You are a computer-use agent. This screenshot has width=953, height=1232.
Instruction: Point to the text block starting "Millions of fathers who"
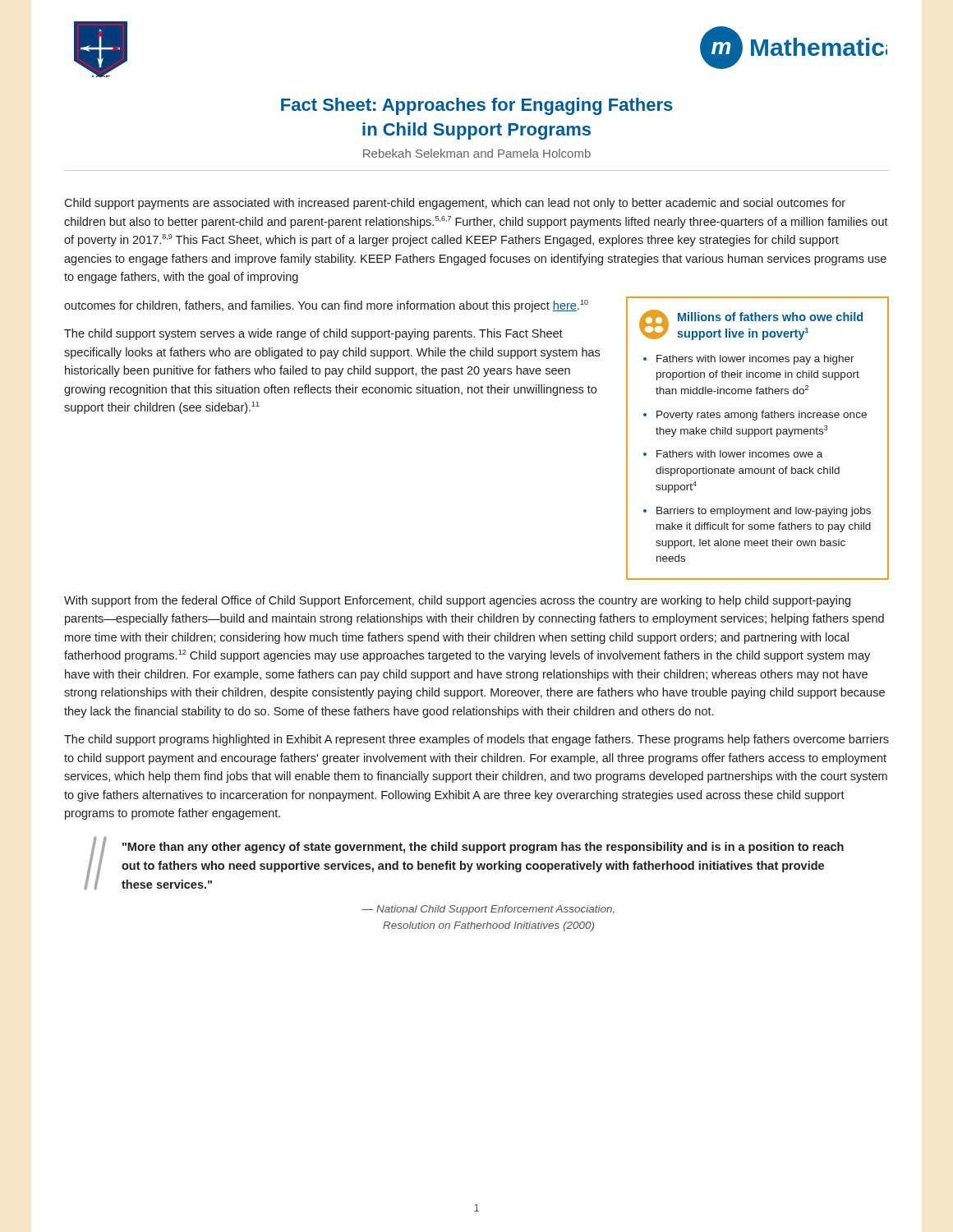(770, 325)
